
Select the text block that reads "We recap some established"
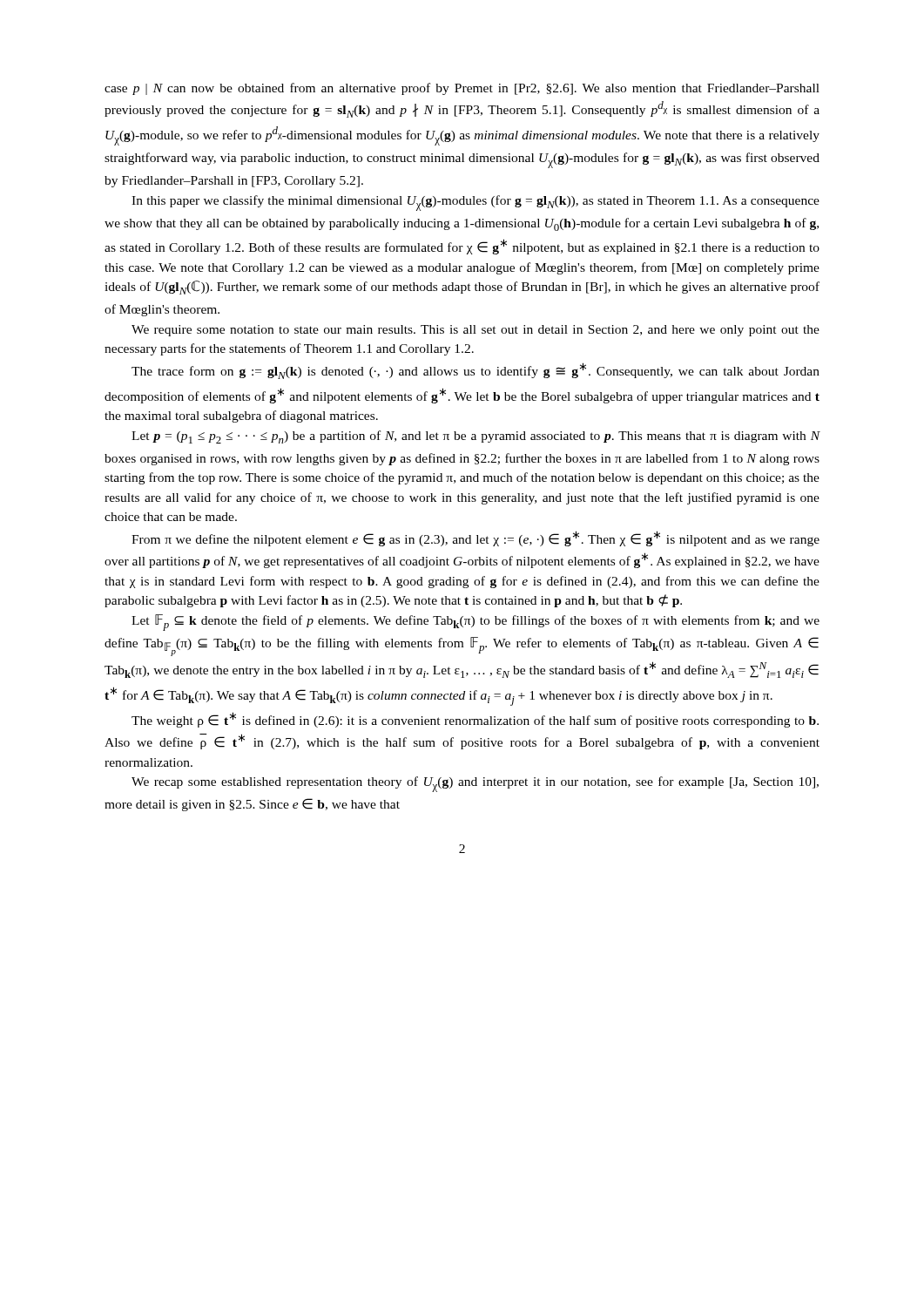tap(462, 793)
